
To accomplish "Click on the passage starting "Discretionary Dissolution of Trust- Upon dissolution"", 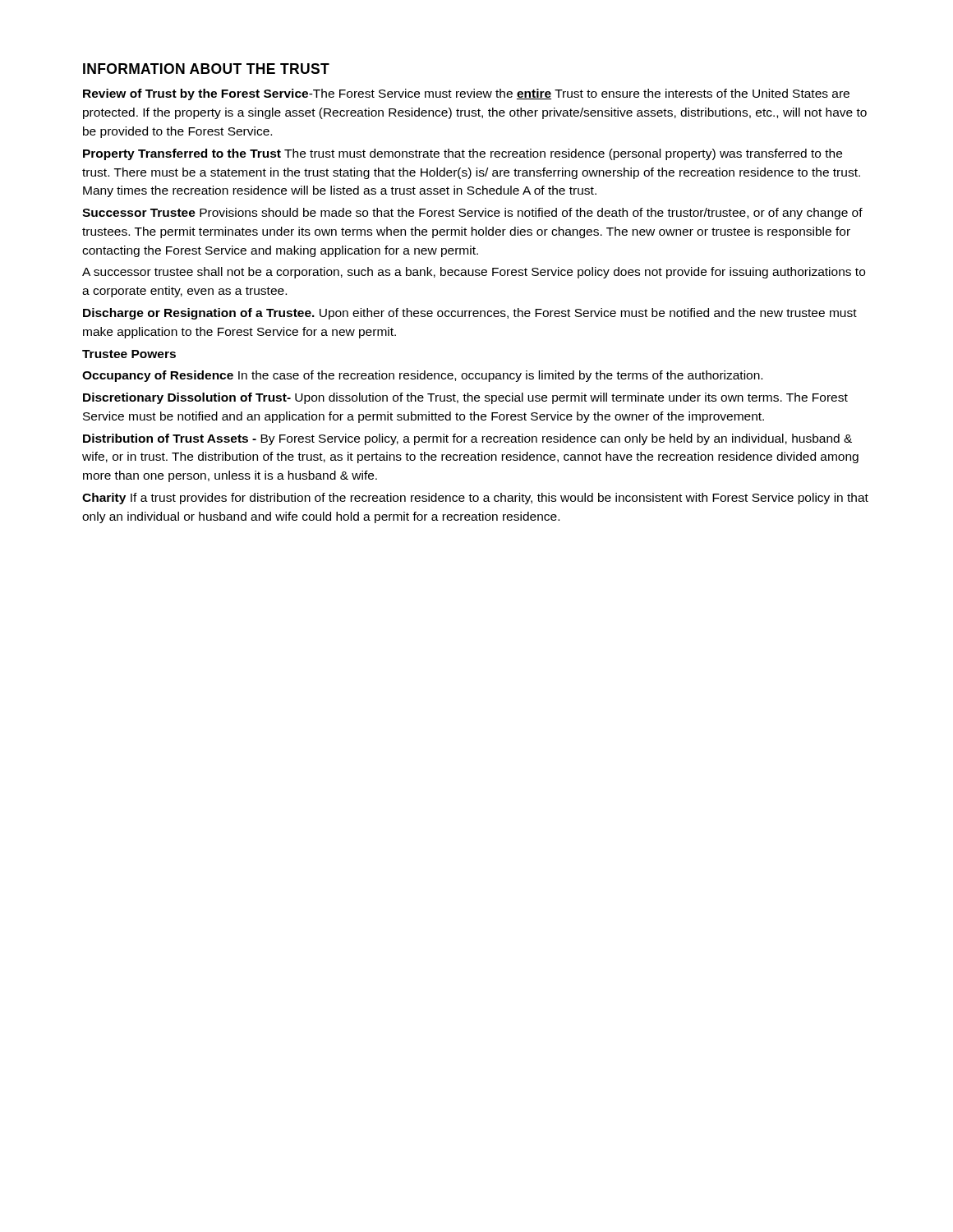I will 476,407.
